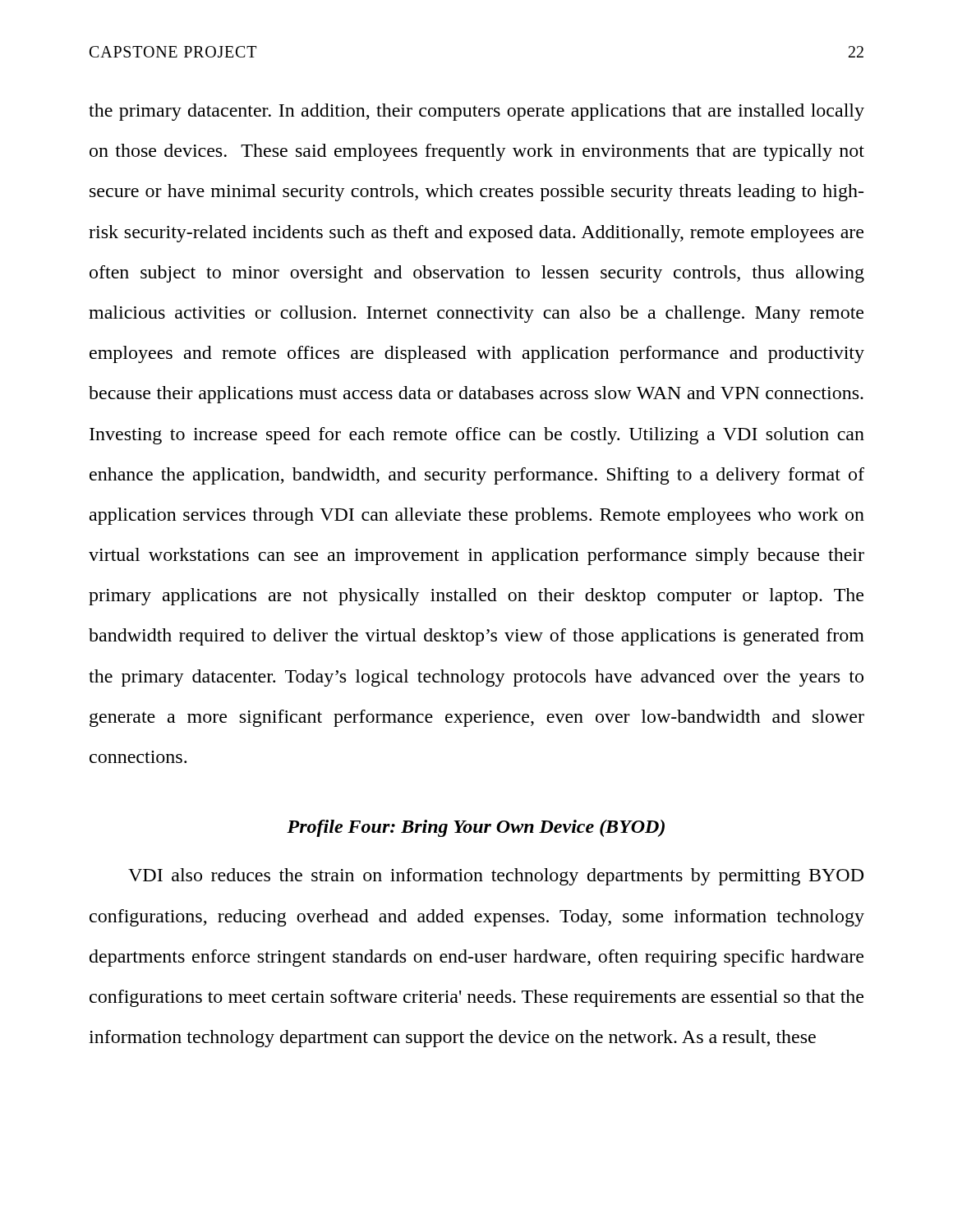This screenshot has height=1232, width=953.
Task: Select the section header that says "Profile Four: Bring Your Own Device (BYOD)"
Action: [476, 826]
